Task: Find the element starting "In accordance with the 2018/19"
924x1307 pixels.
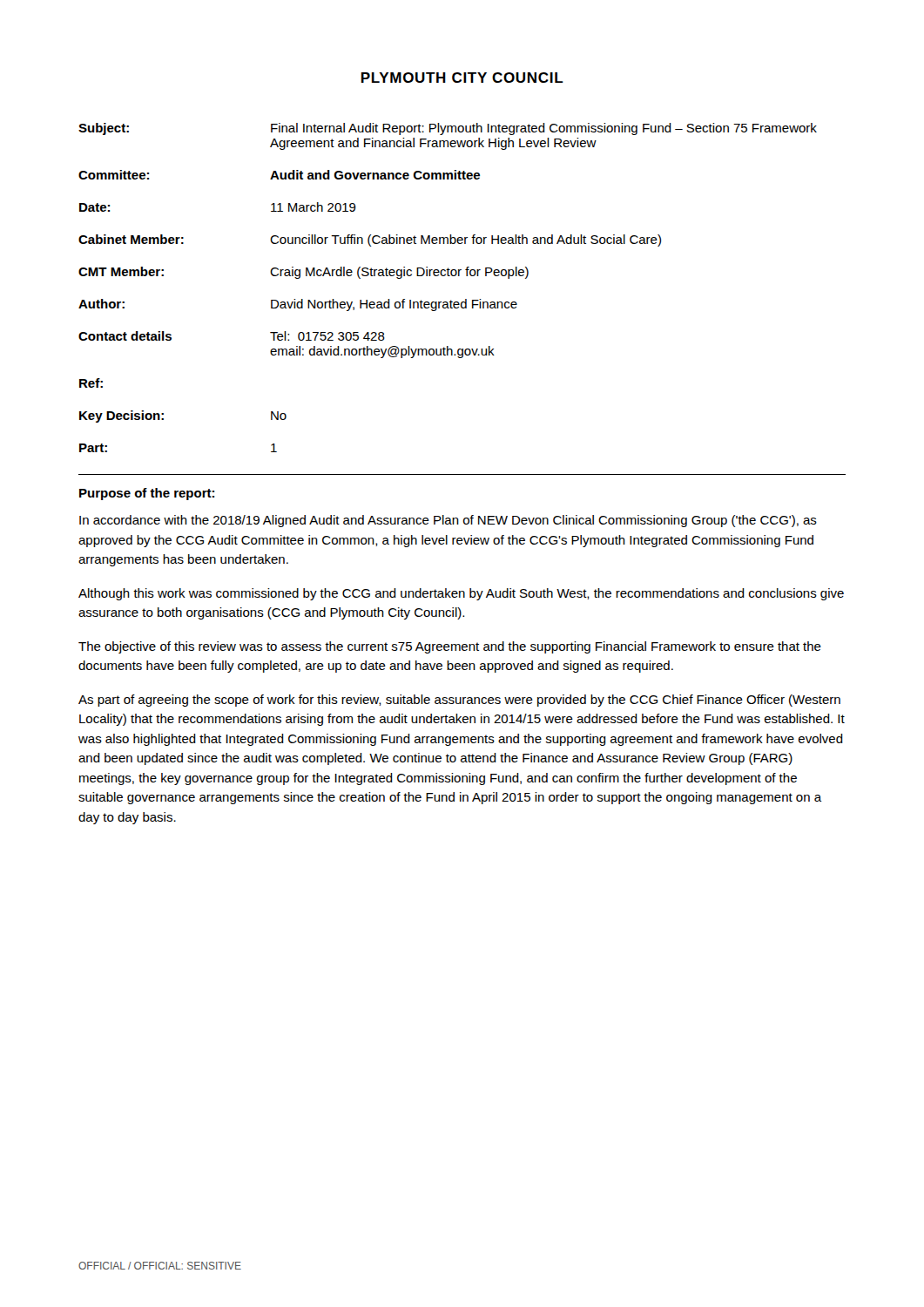Action: pos(448,539)
